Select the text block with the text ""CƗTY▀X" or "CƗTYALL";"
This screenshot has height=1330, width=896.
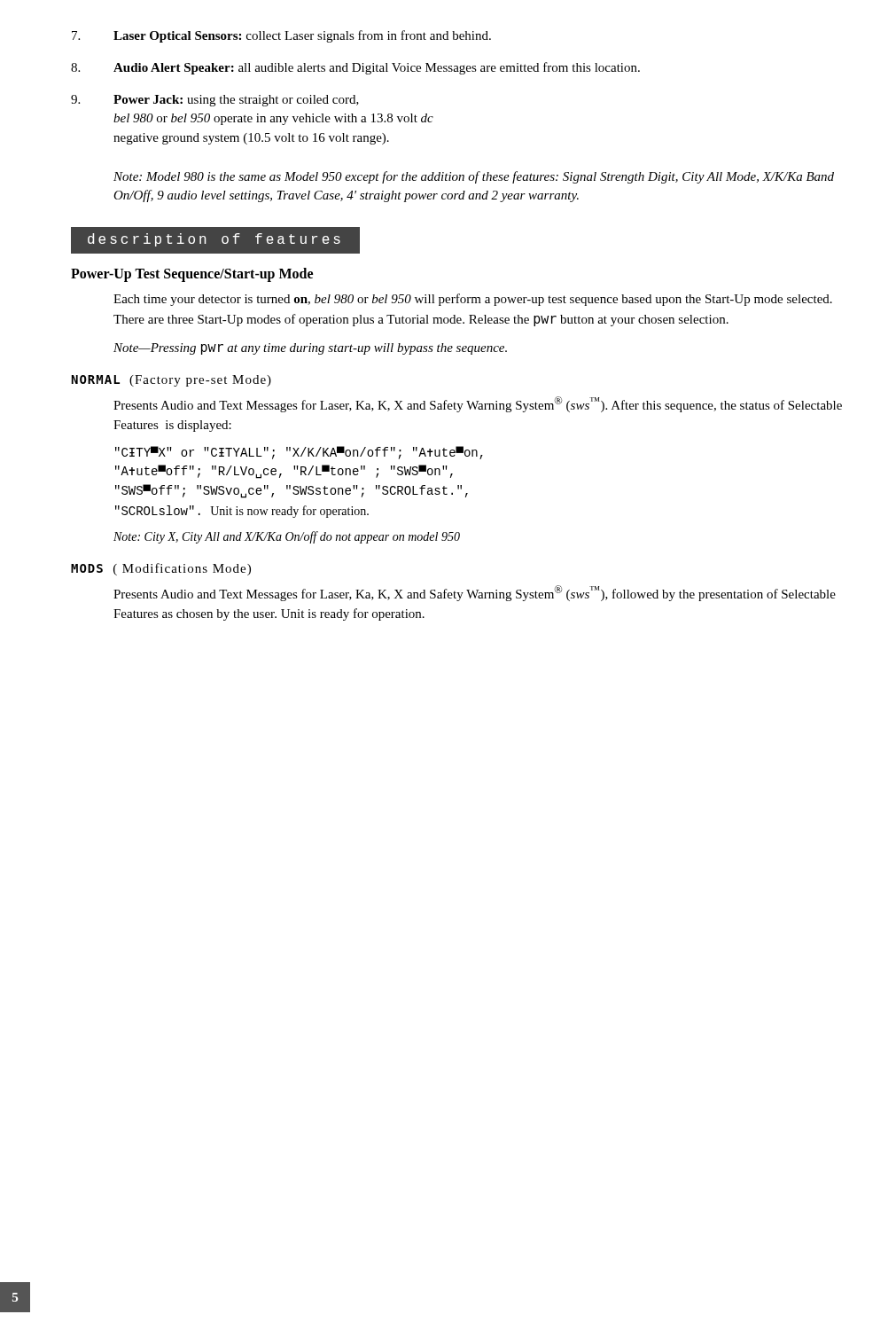point(300,482)
